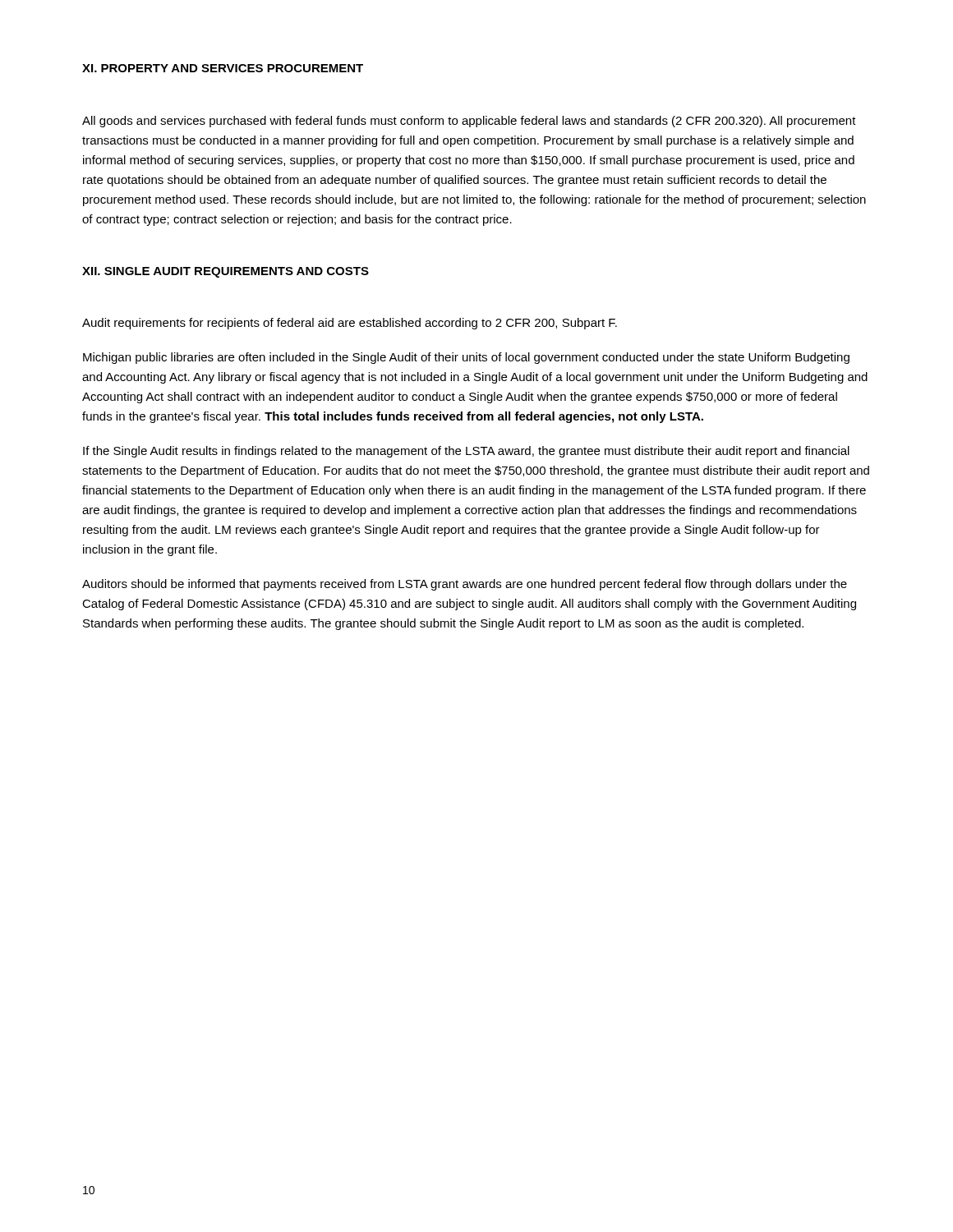
Task: Locate the text block that says "Auditors should be informed that payments received from"
Action: point(469,603)
